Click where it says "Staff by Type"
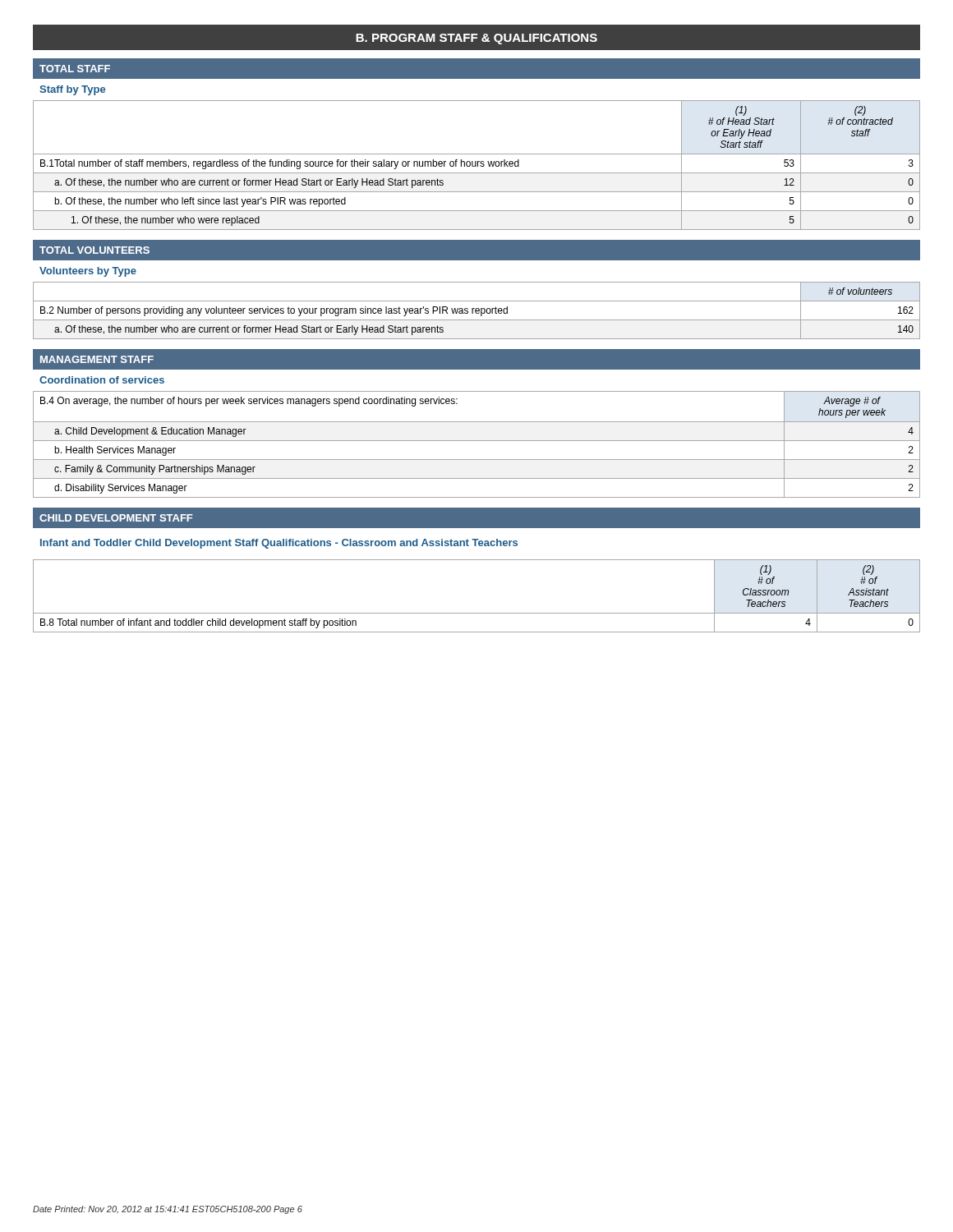 click(x=73, y=89)
